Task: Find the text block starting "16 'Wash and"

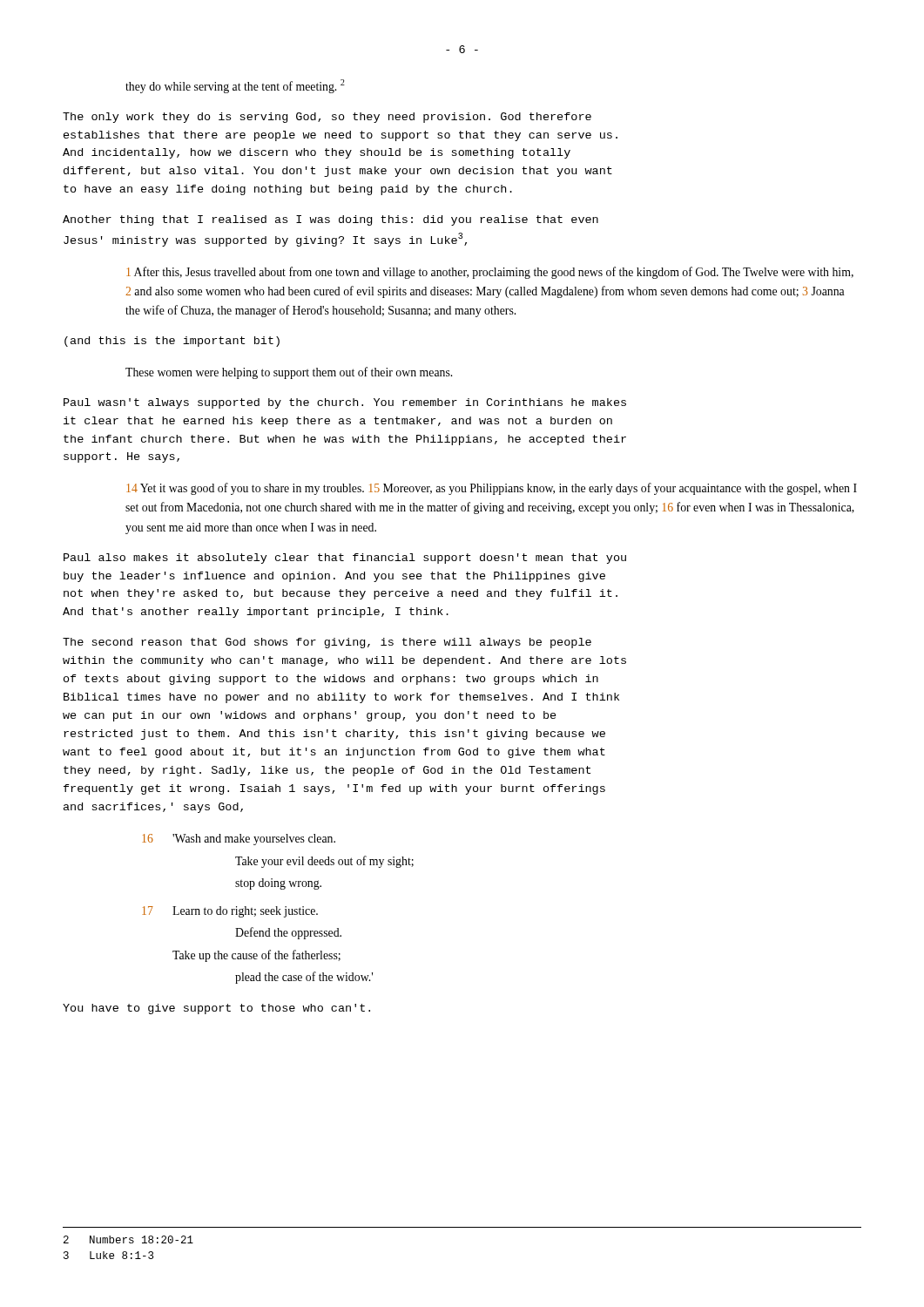Action: coord(239,840)
